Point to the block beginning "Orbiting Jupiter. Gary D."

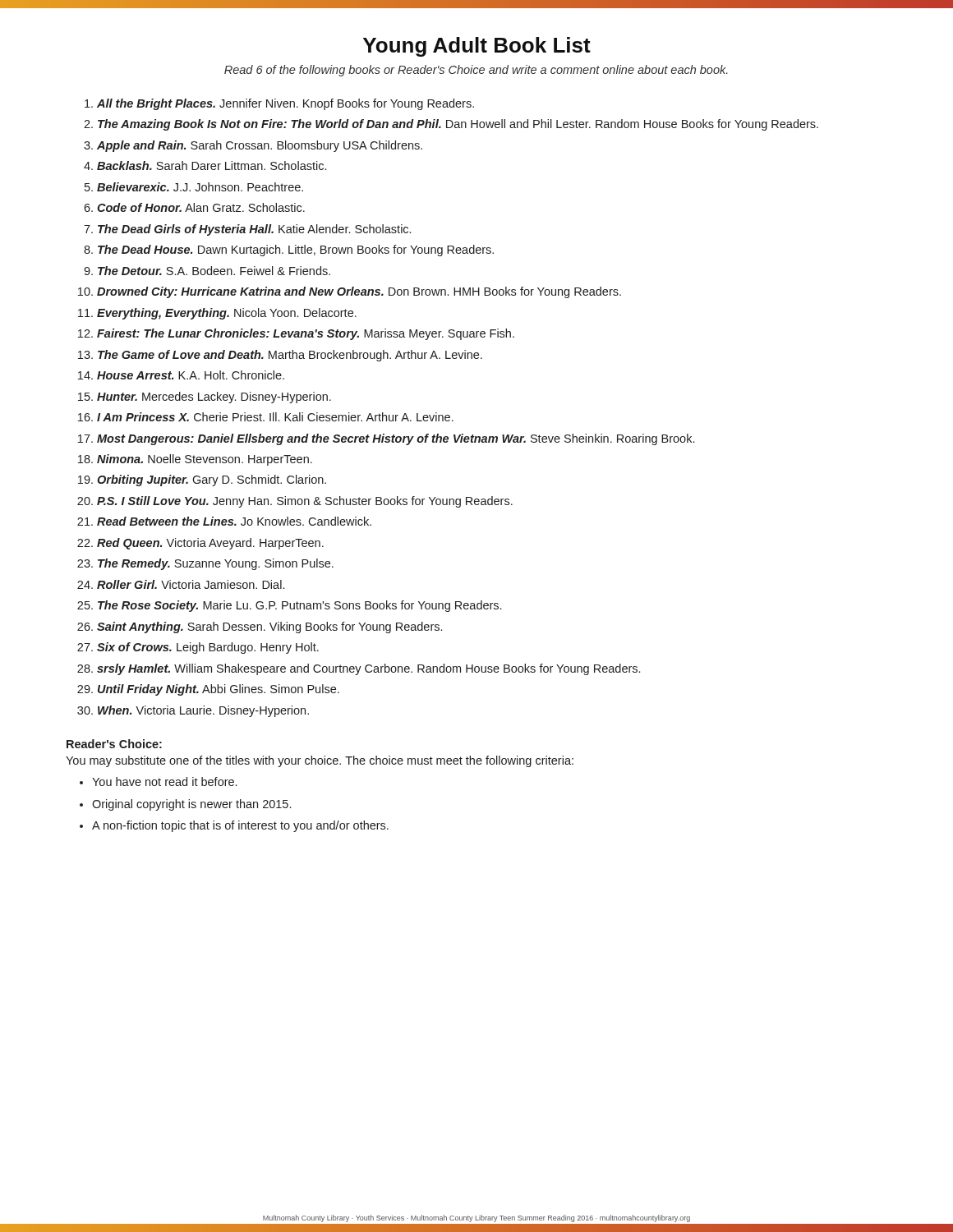click(212, 480)
